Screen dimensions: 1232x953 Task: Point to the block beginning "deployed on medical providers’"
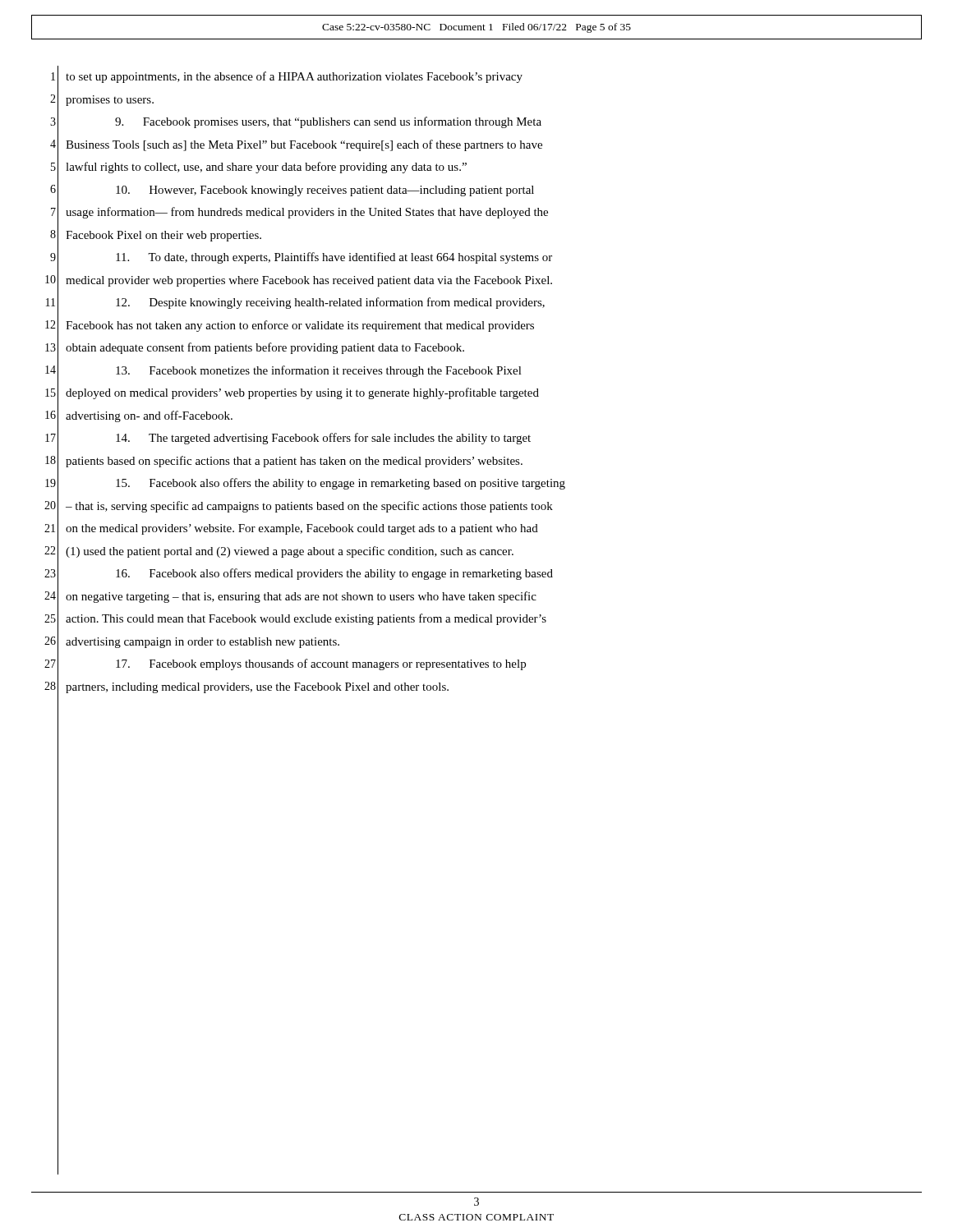tap(302, 393)
